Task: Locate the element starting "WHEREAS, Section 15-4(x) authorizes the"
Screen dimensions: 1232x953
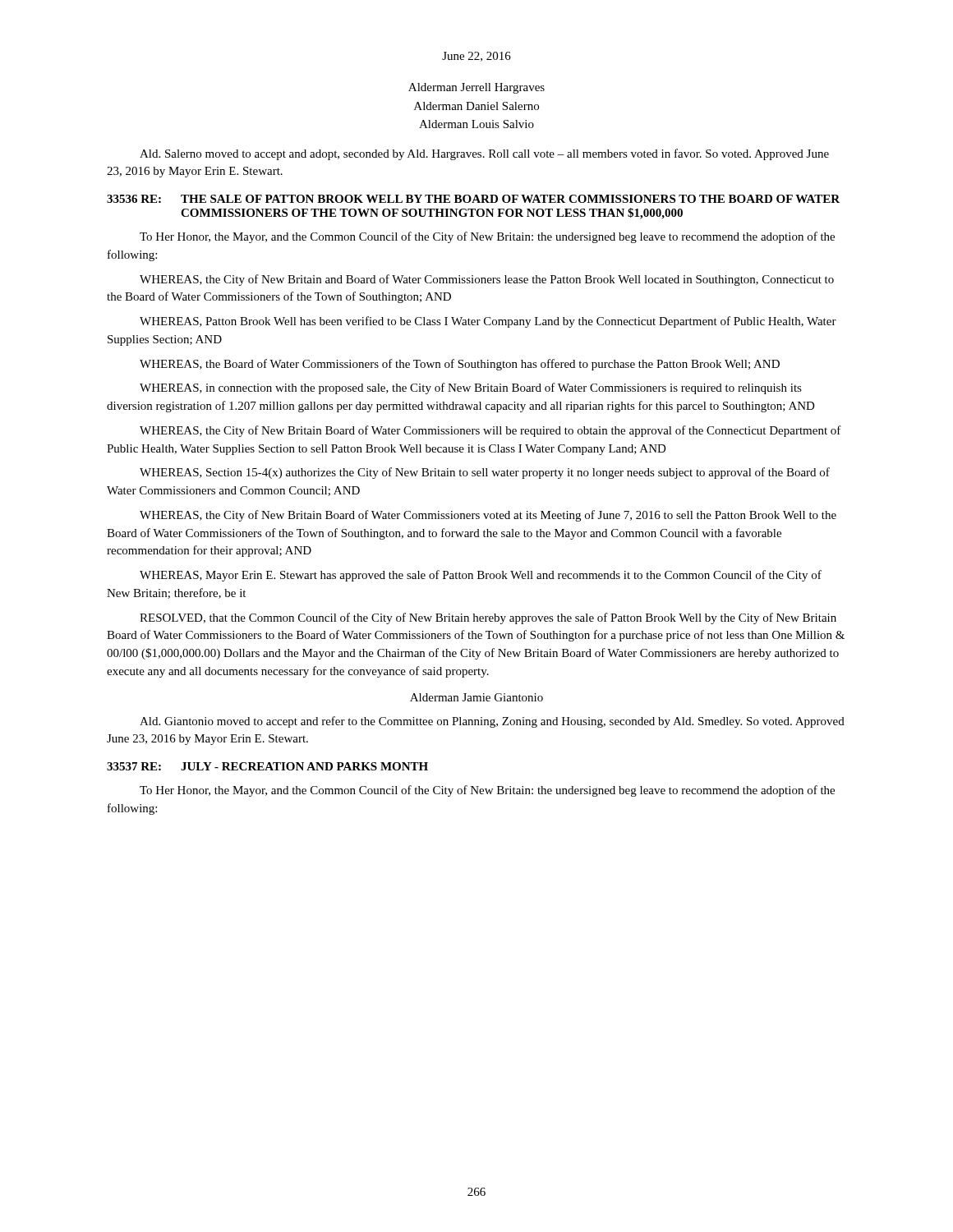Action: [476, 482]
